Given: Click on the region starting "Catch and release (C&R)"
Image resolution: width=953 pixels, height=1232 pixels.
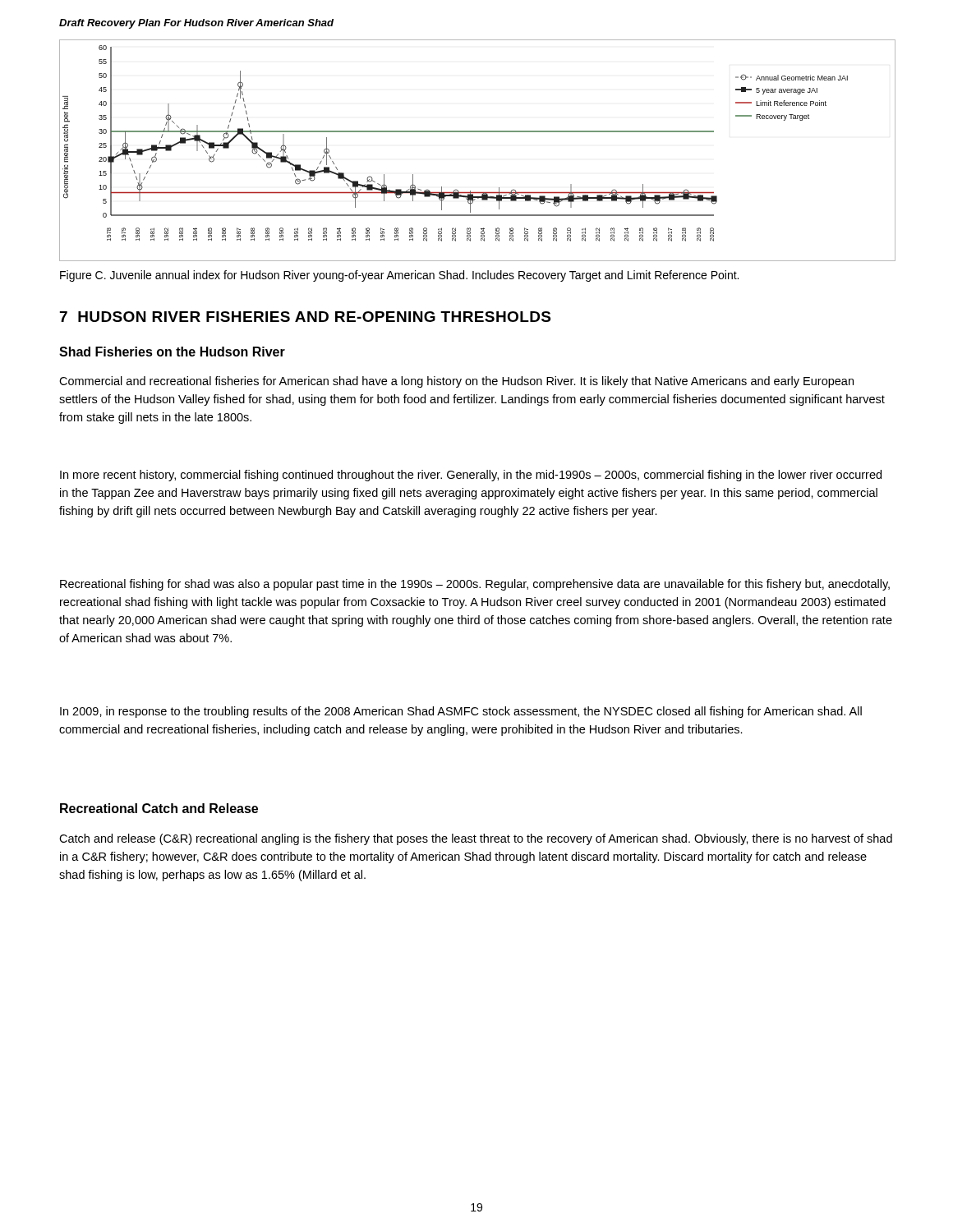Looking at the screenshot, I should click(476, 857).
